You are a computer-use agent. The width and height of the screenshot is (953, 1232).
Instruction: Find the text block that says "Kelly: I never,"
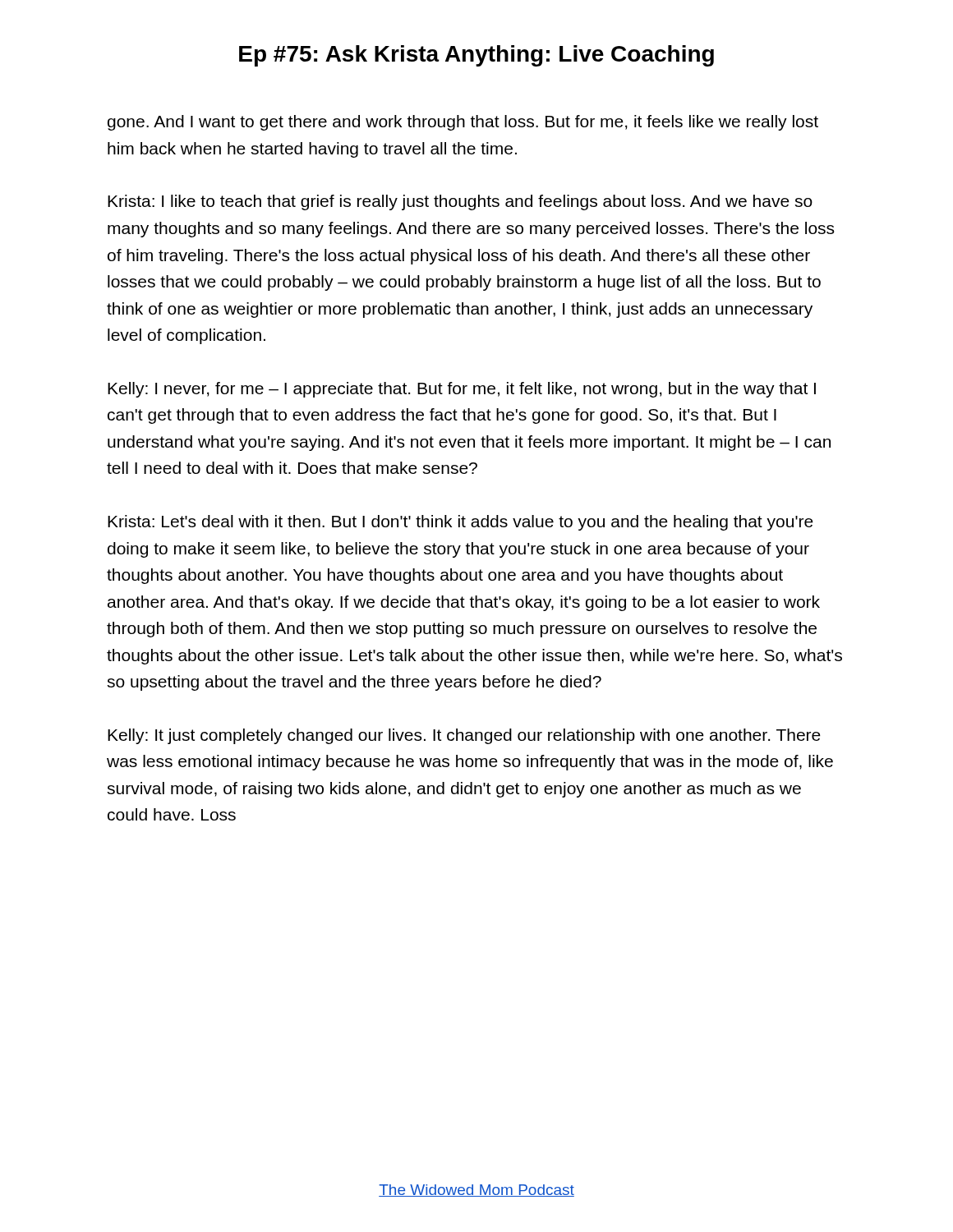[x=469, y=428]
